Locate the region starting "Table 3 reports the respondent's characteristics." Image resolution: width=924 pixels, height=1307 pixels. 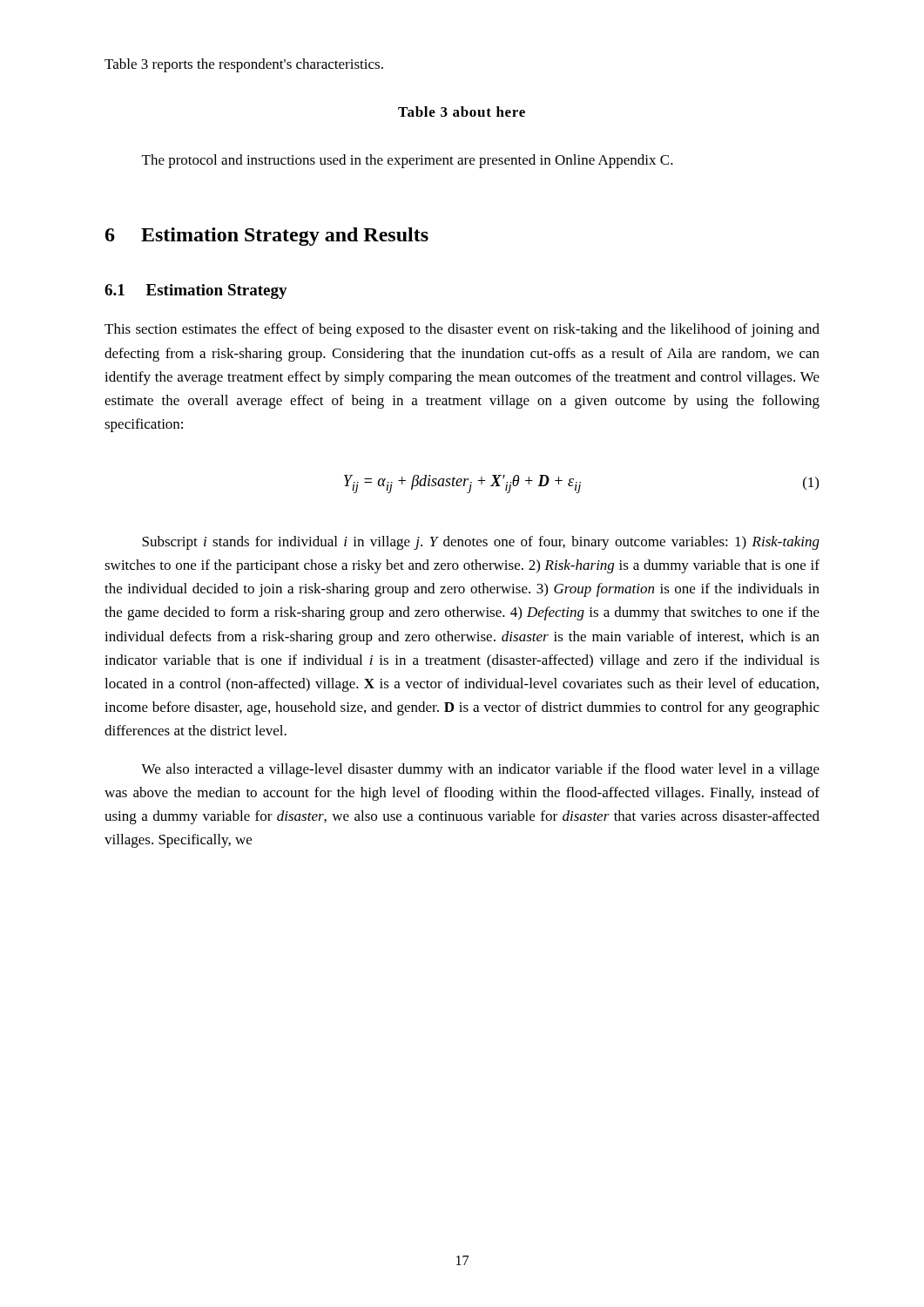coord(244,65)
